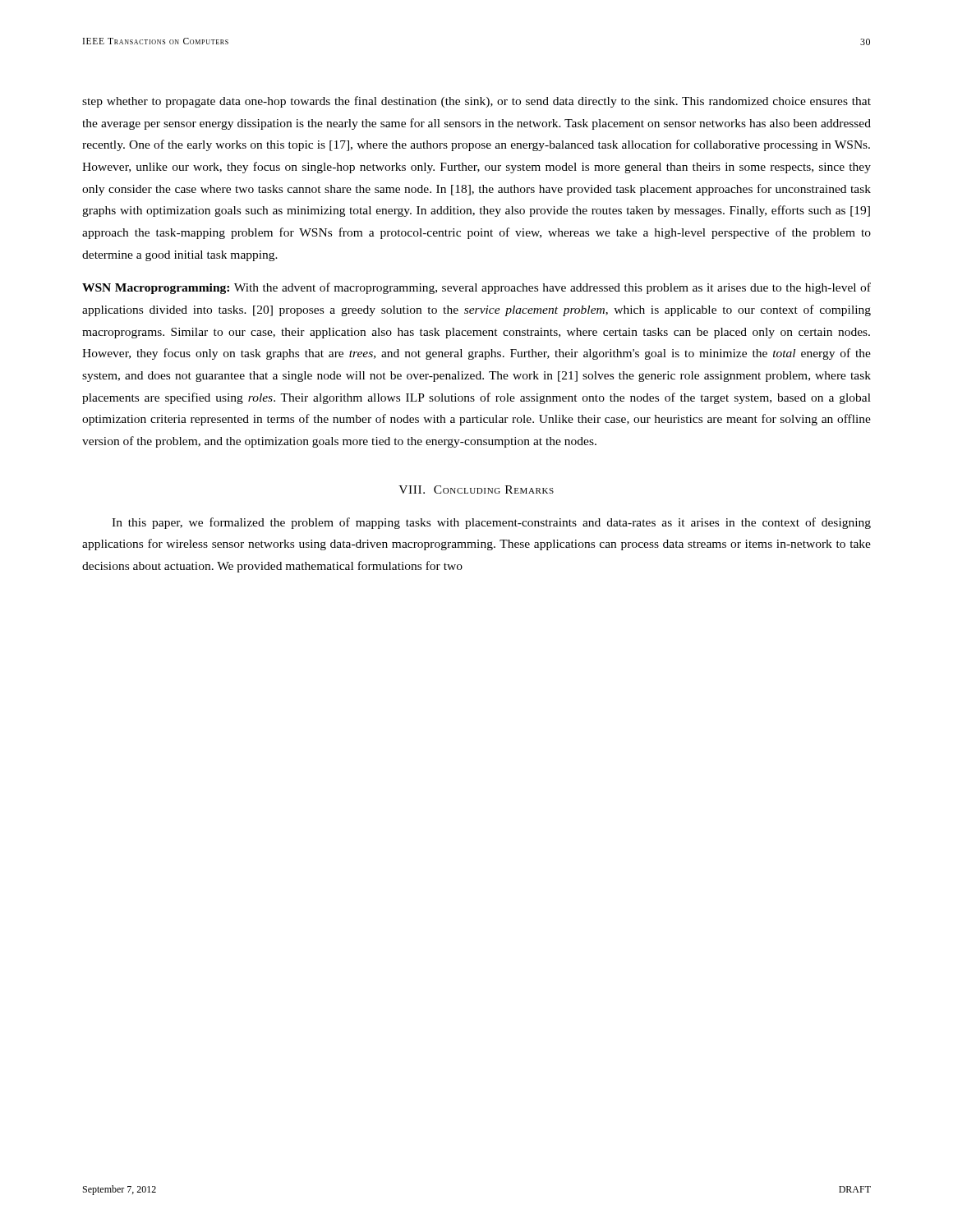Viewport: 953px width, 1232px height.
Task: Locate the section header that says "VIII. Concluding Remarks"
Action: click(x=476, y=489)
